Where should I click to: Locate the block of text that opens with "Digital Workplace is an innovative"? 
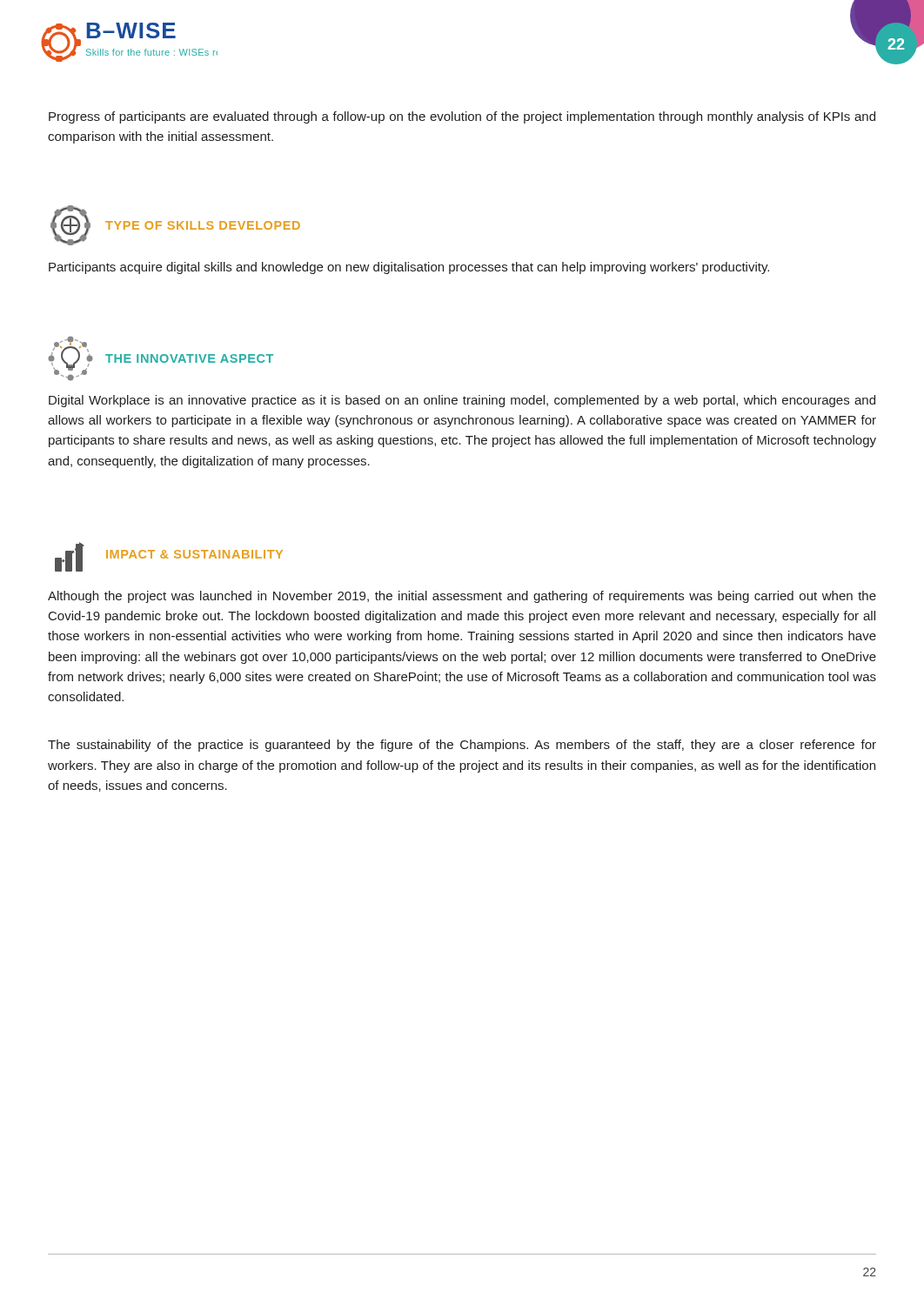pyautogui.click(x=462, y=430)
